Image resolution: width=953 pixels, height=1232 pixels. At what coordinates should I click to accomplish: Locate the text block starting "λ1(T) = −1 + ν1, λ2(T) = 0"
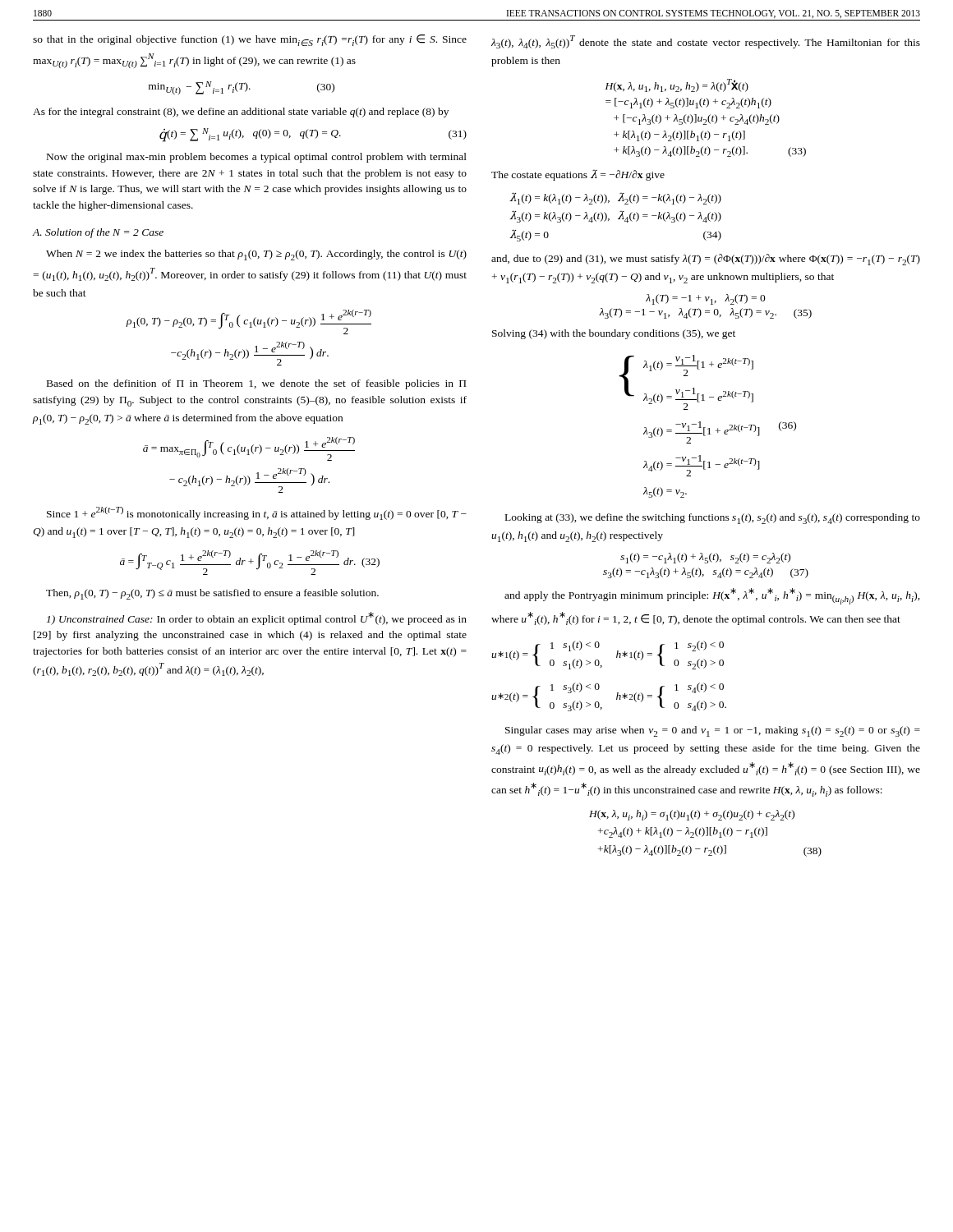[706, 306]
